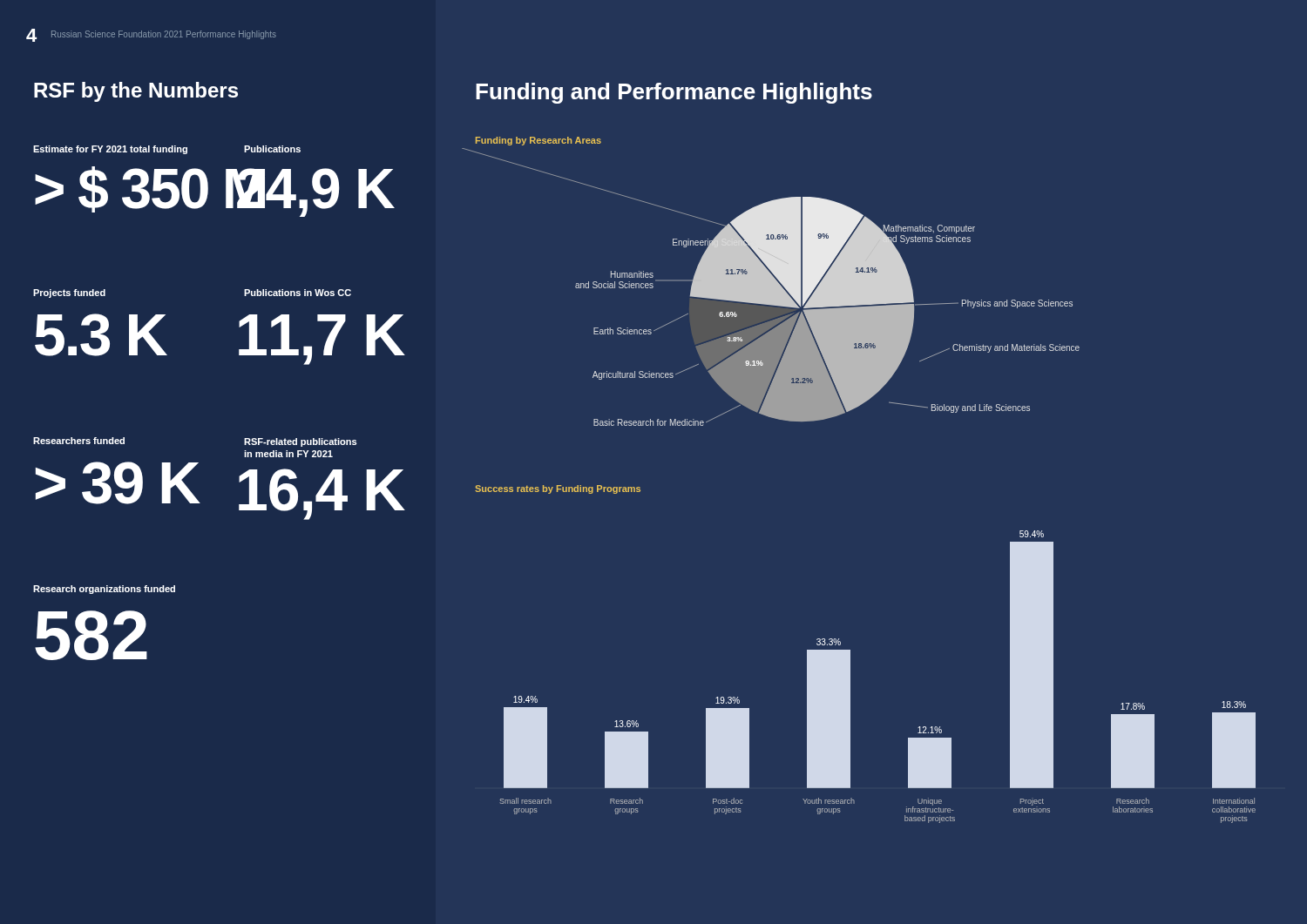This screenshot has height=924, width=1307.
Task: Where does it say "11,7 K"?
Action: (x=320, y=334)
